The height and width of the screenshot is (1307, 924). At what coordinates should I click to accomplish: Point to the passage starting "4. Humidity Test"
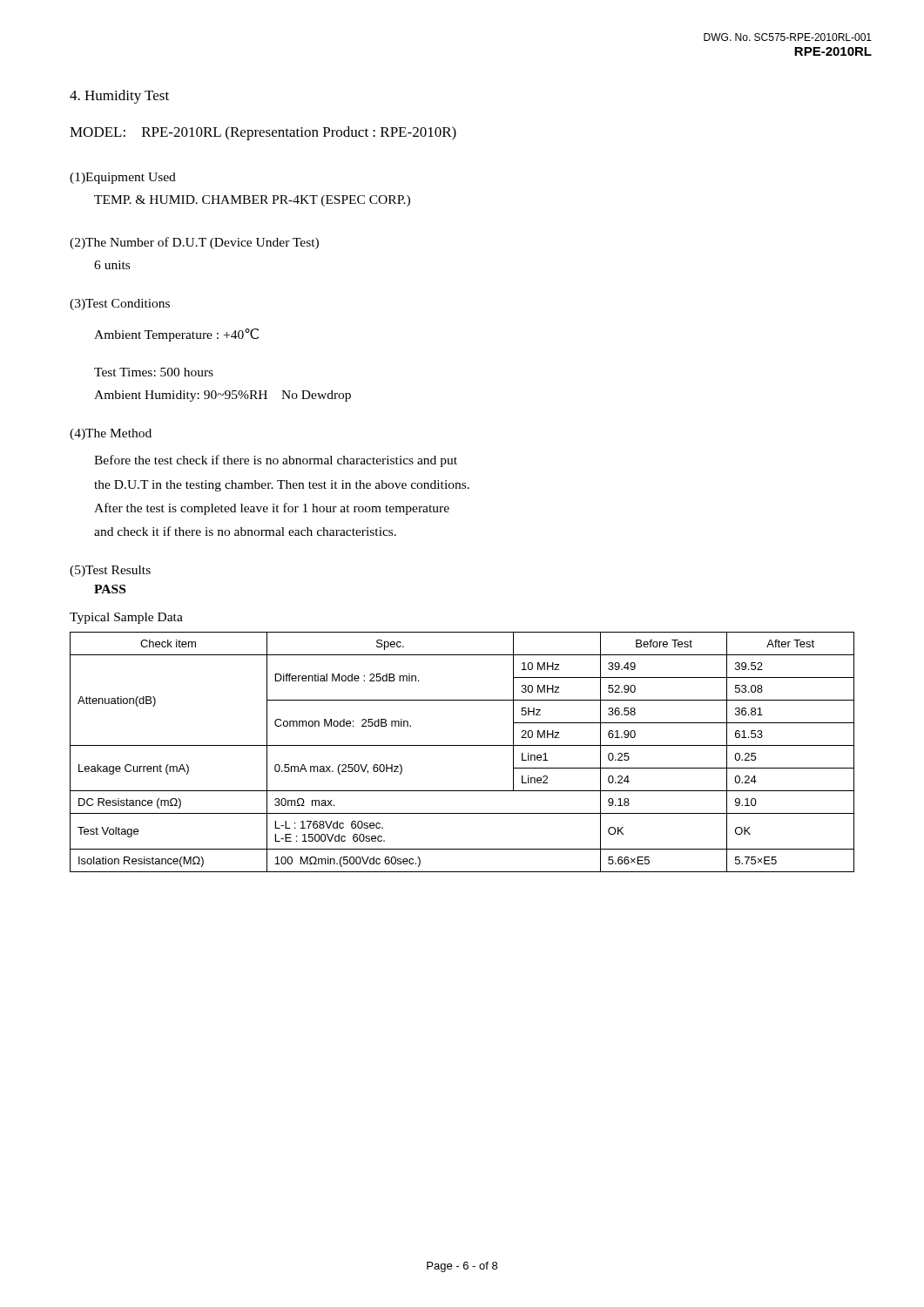119,95
